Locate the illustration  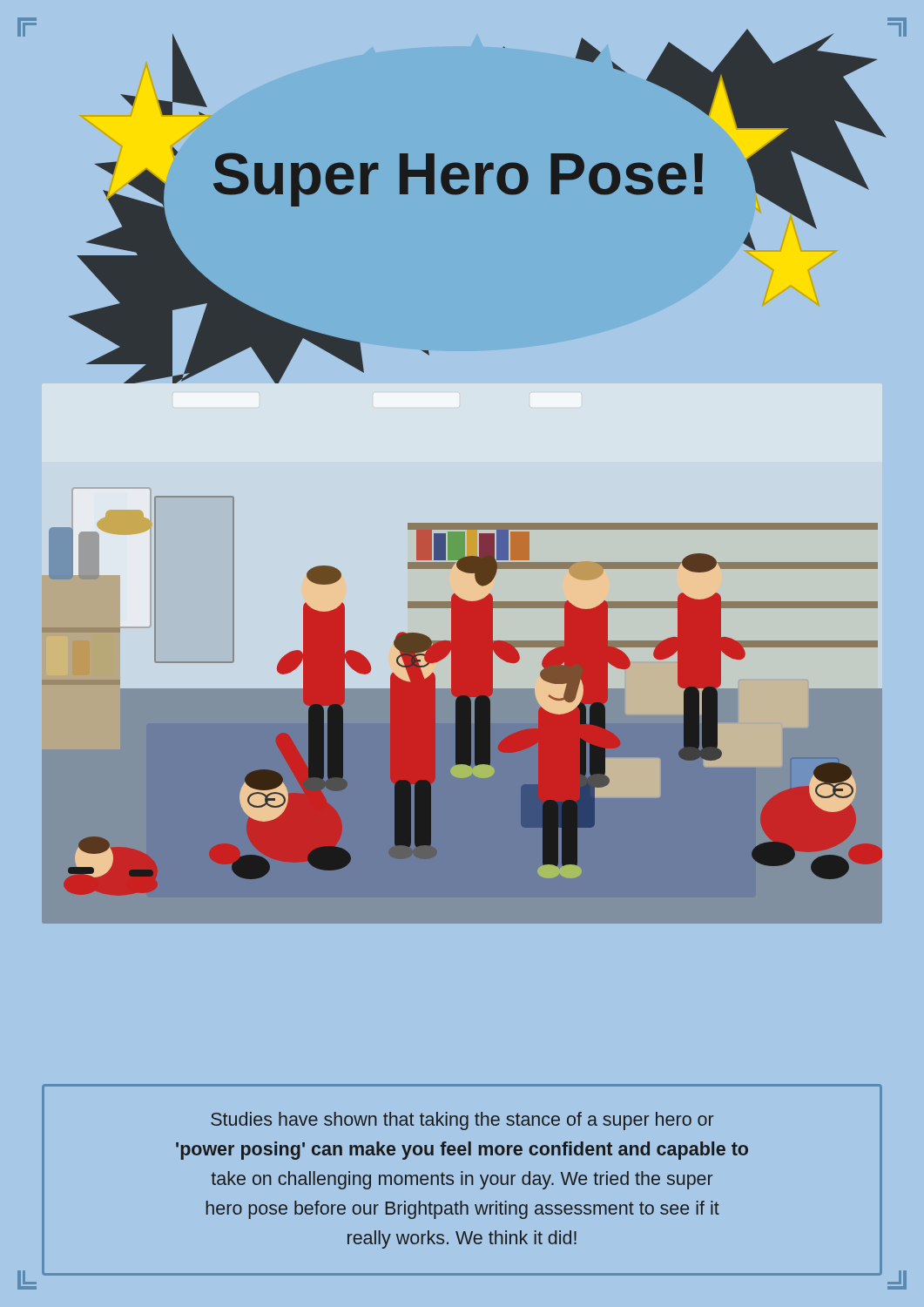(462, 207)
